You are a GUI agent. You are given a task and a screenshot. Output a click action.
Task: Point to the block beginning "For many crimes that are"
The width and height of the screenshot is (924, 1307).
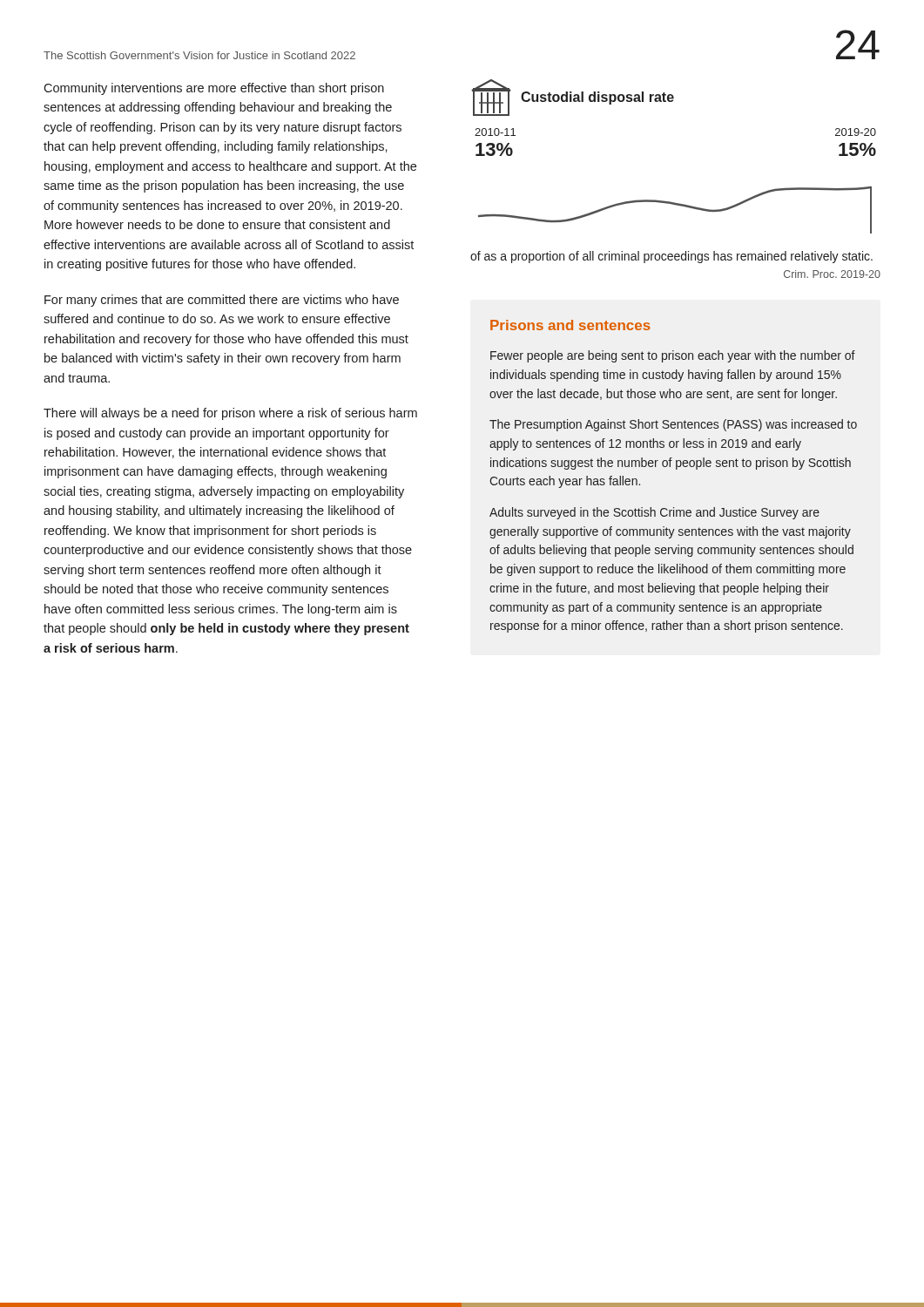click(x=226, y=339)
